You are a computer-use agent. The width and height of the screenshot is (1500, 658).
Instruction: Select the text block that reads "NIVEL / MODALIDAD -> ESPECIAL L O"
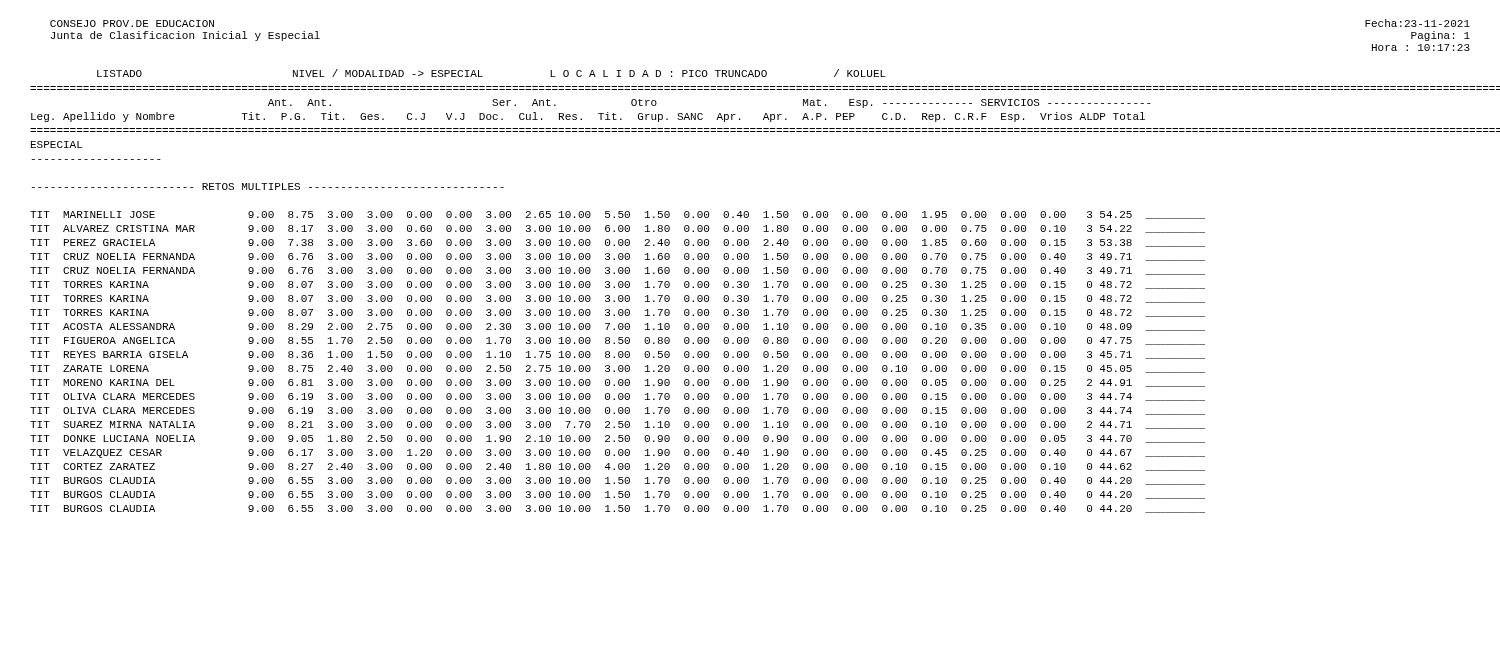[x=523, y=74]
